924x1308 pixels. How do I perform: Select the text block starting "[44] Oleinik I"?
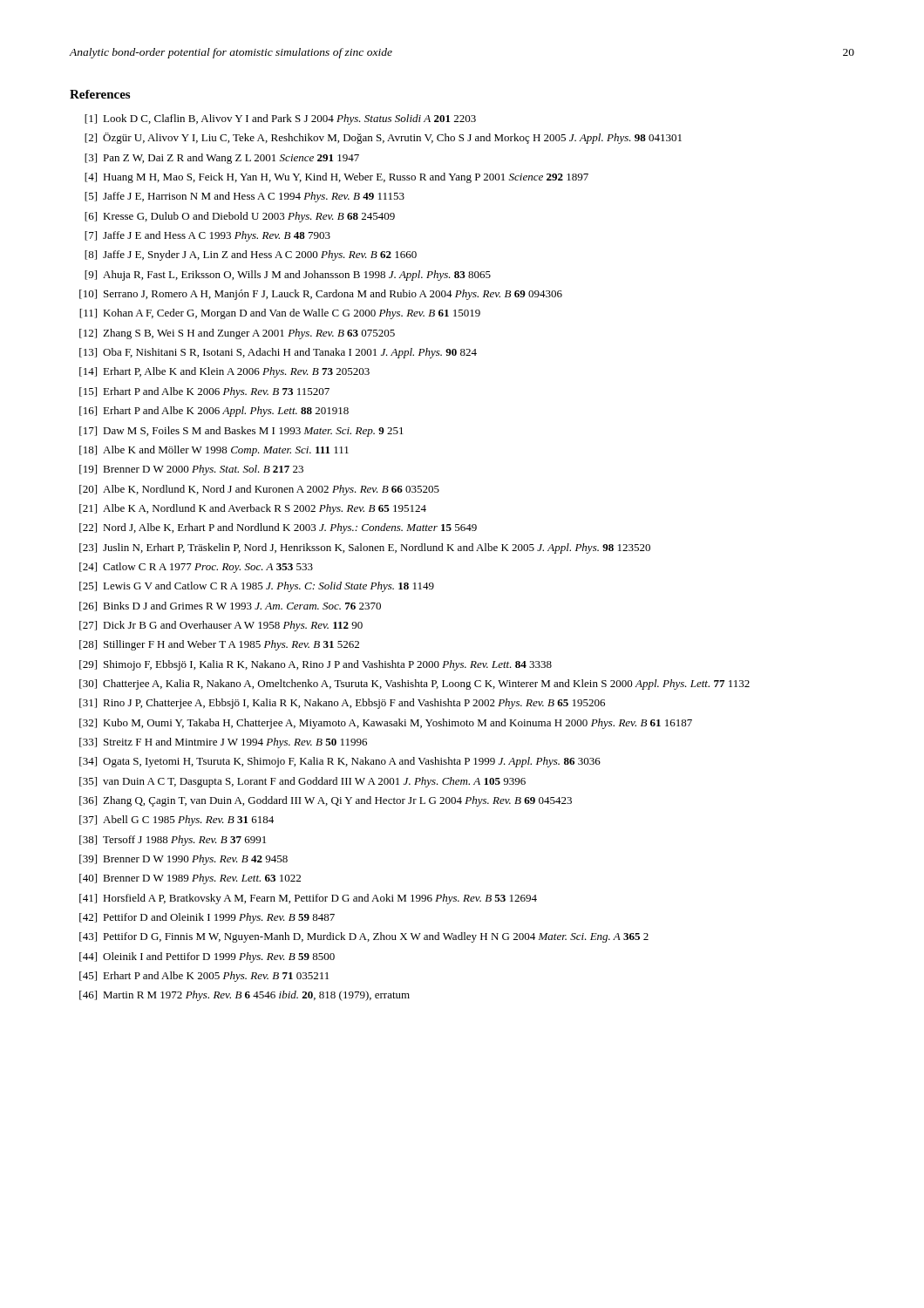point(207,957)
